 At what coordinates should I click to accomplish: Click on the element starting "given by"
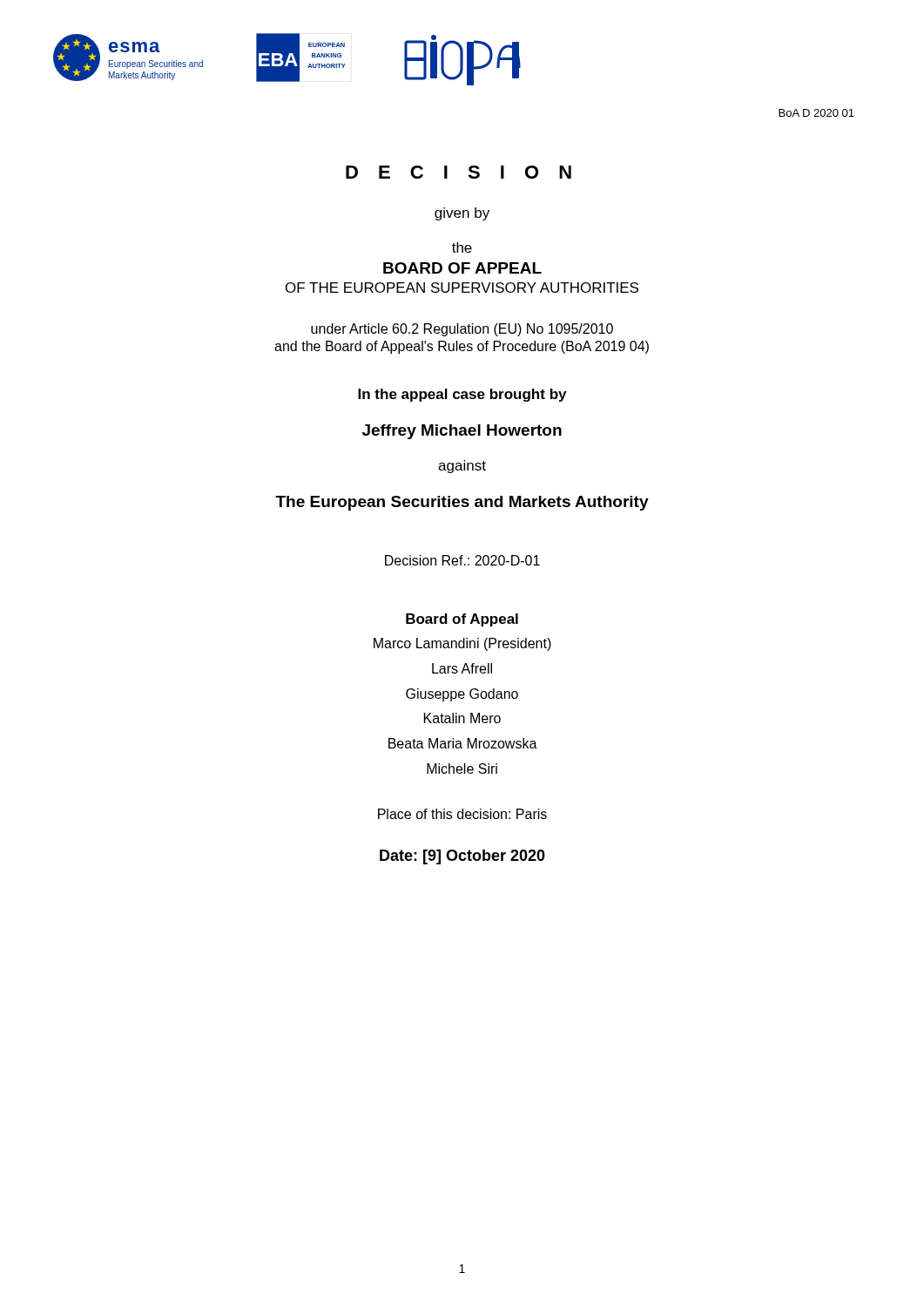(x=462, y=213)
